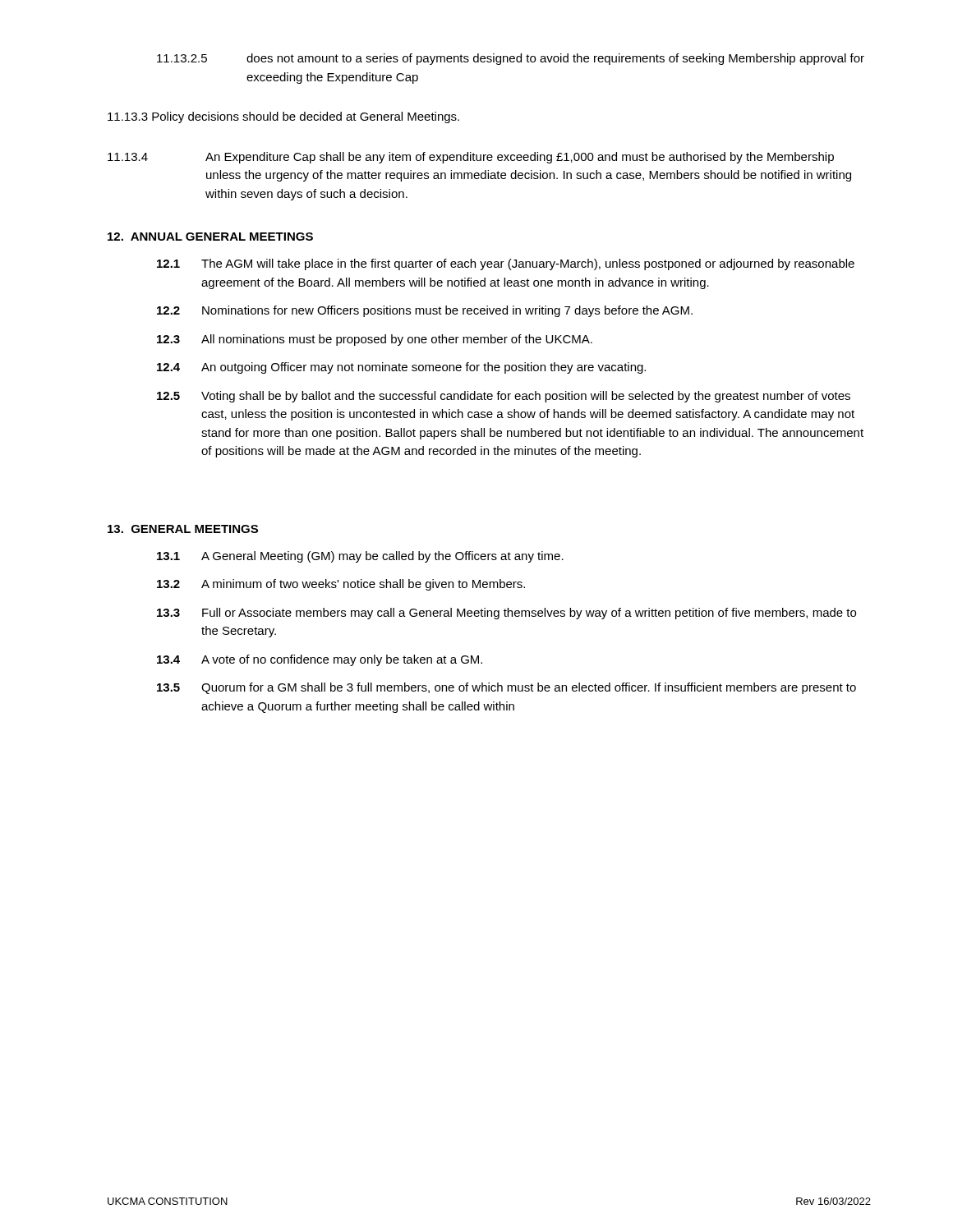Locate the list item that says "12.3 All nominations must be proposed by one"
Image resolution: width=953 pixels, height=1232 pixels.
[513, 339]
